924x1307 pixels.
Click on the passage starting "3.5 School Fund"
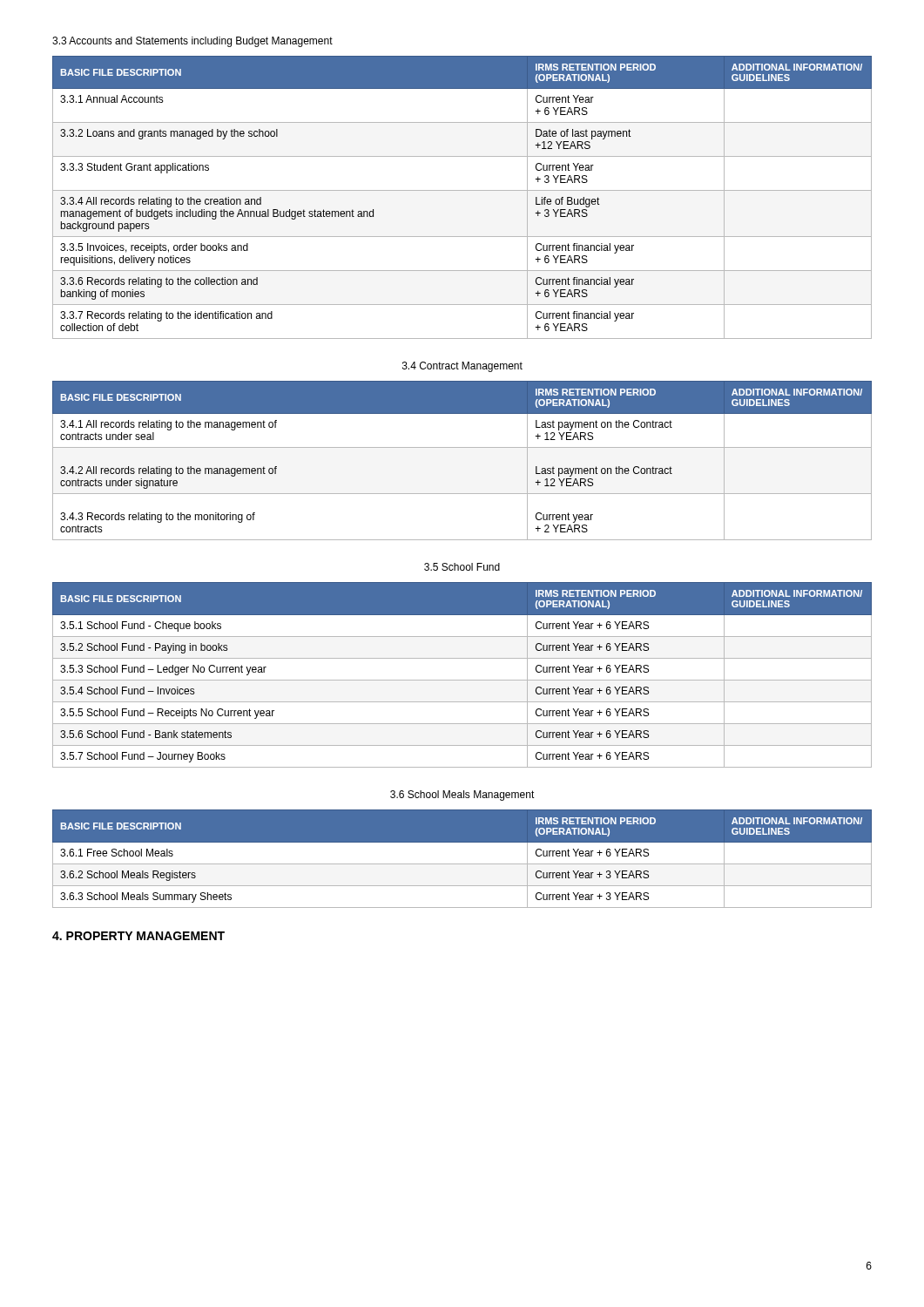(462, 567)
